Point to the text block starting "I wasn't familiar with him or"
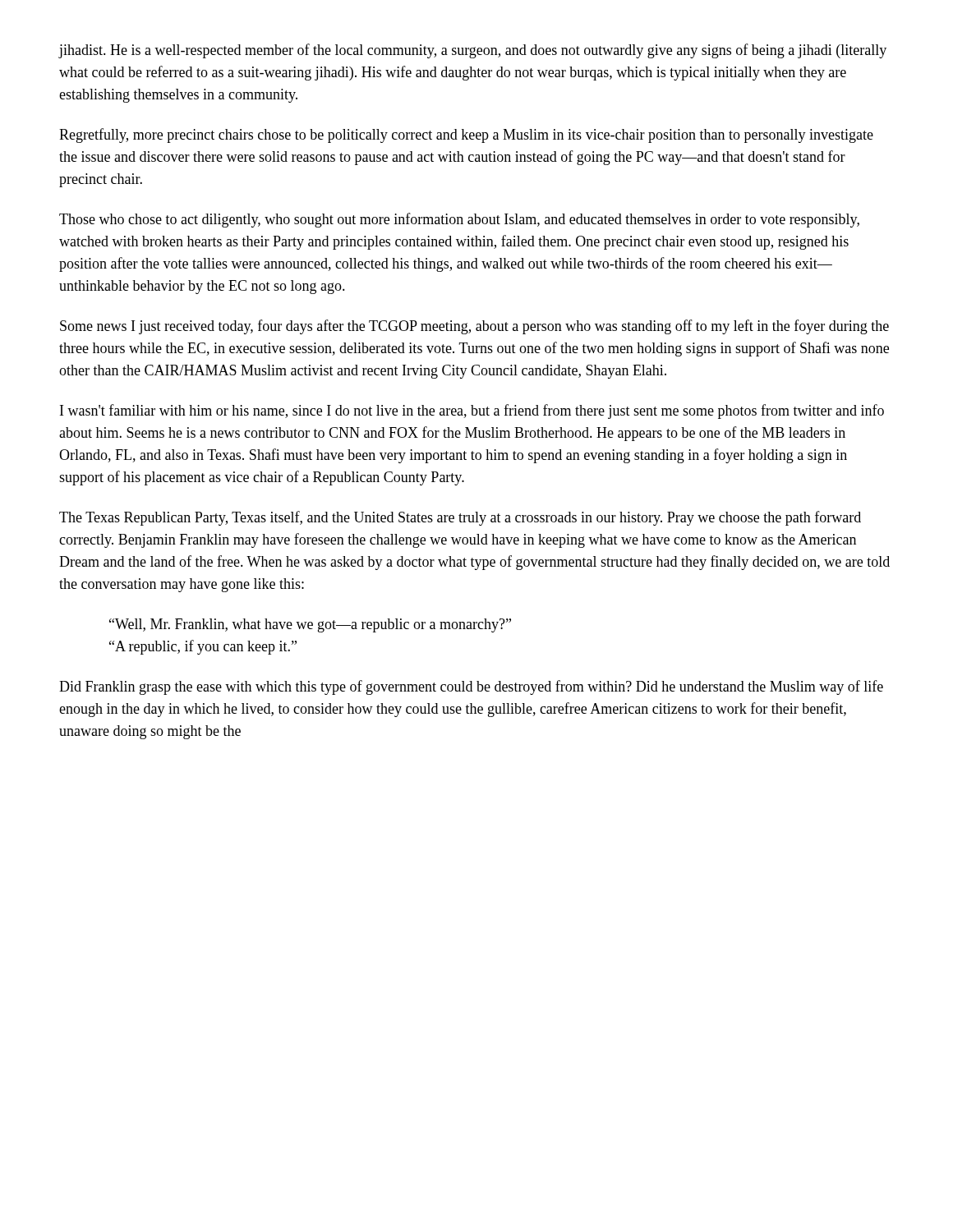 (x=476, y=444)
